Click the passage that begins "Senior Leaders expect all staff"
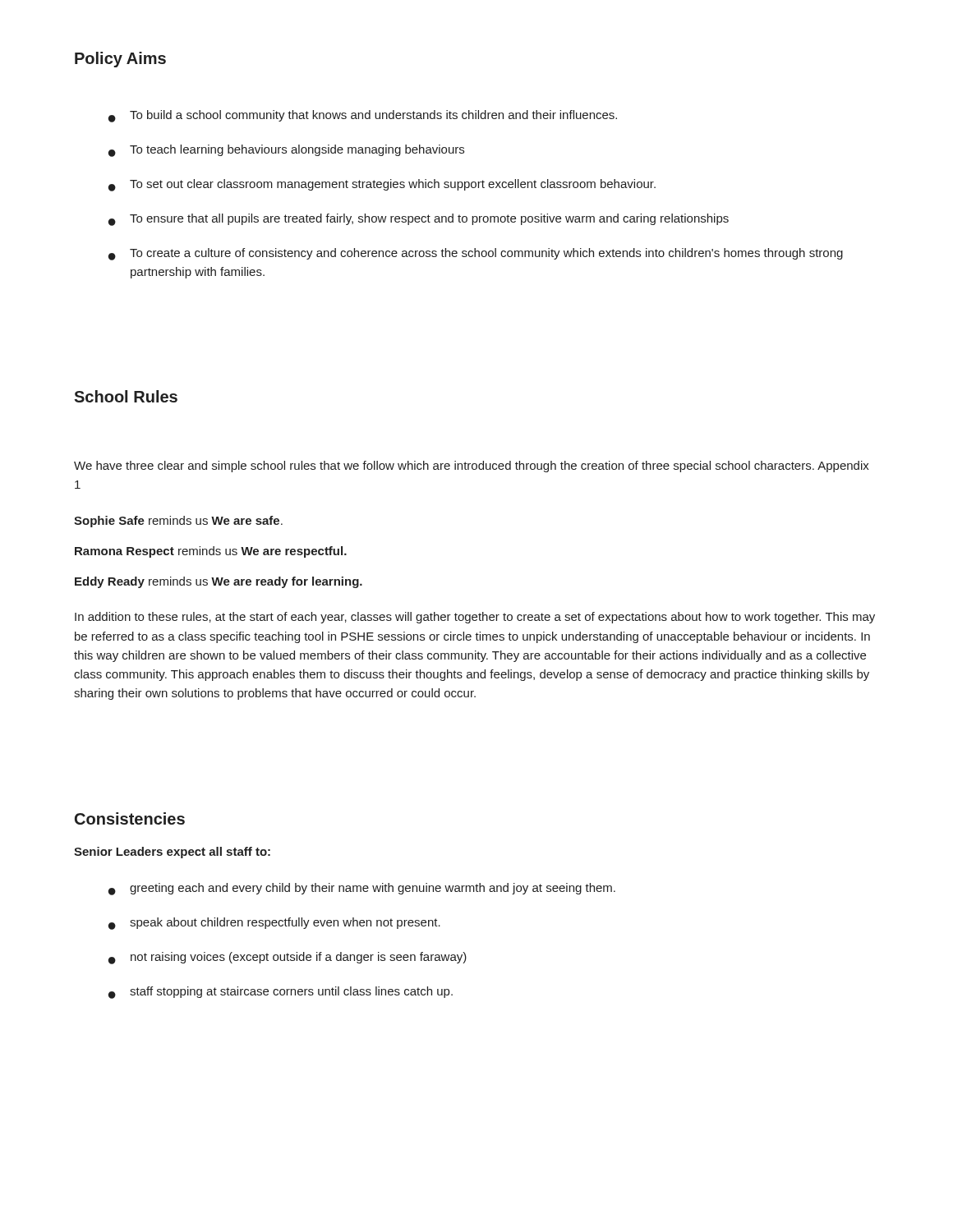 pyautogui.click(x=173, y=851)
